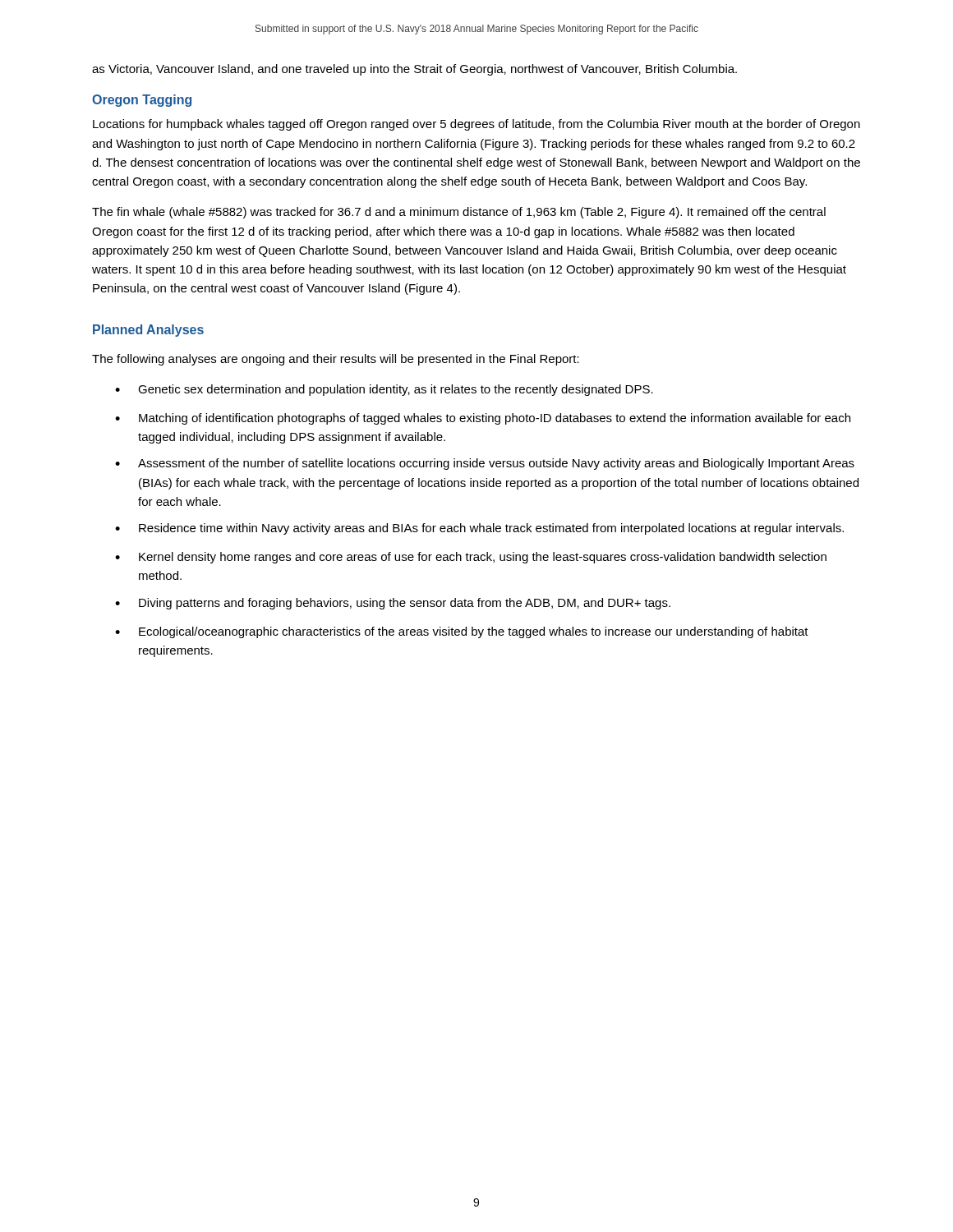Click the passage that begins "• Genetic sex determination"
This screenshot has height=1232, width=953.
[488, 390]
